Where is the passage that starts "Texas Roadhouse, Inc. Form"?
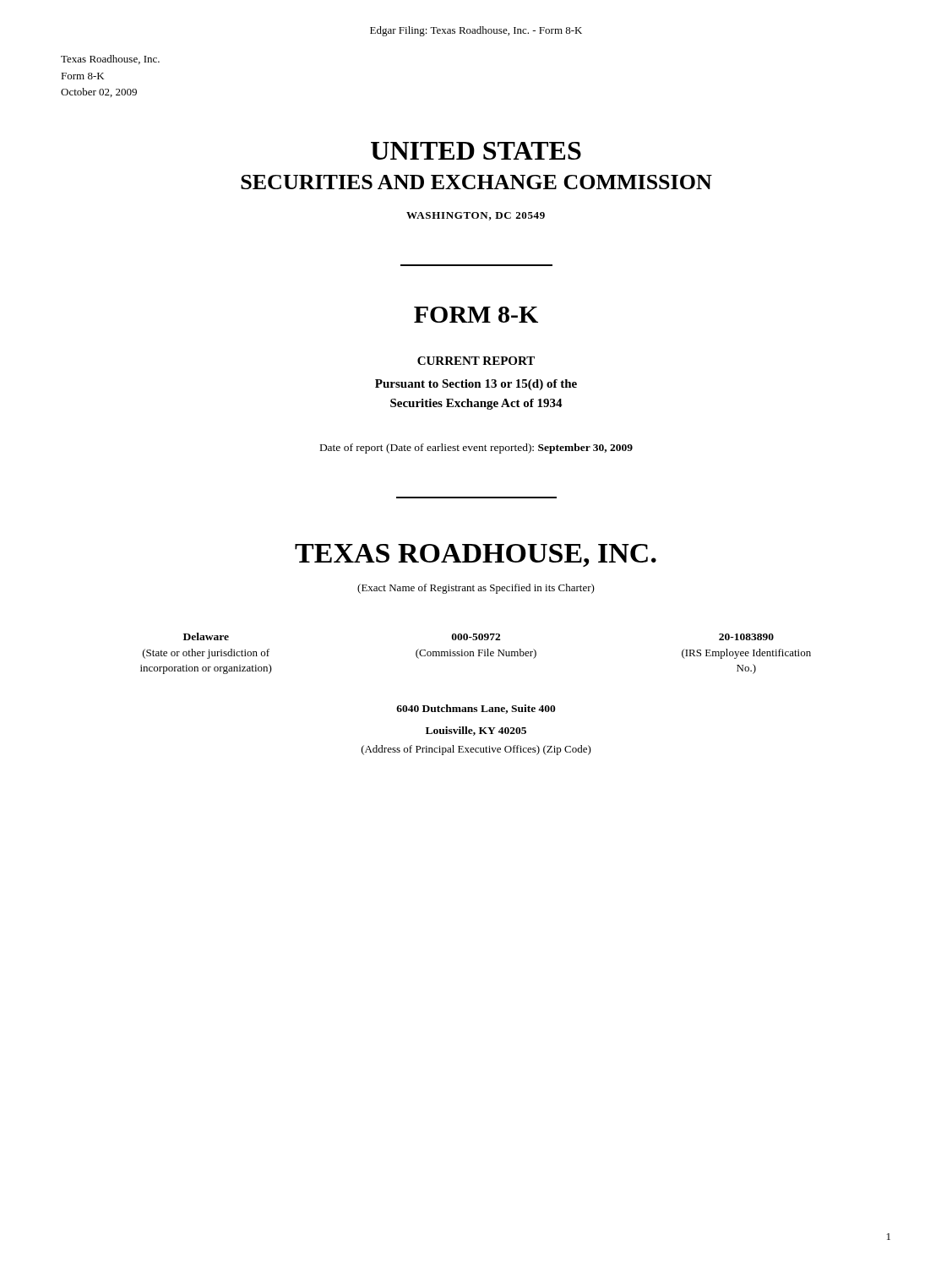Image resolution: width=952 pixels, height=1267 pixels. pyautogui.click(x=110, y=75)
